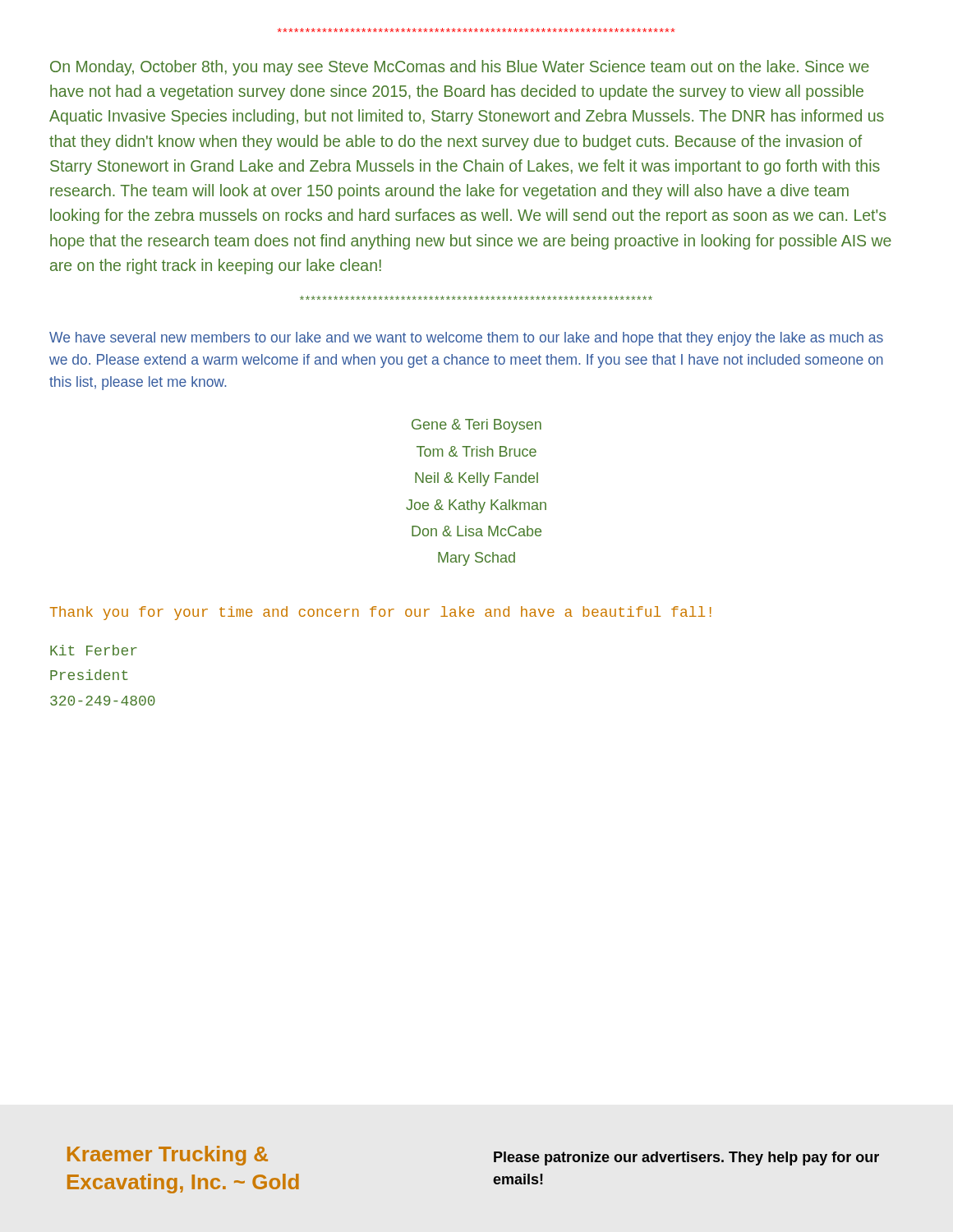Click the passage that begins "We have several new members to our"
Viewport: 953px width, 1232px height.
pyautogui.click(x=466, y=360)
